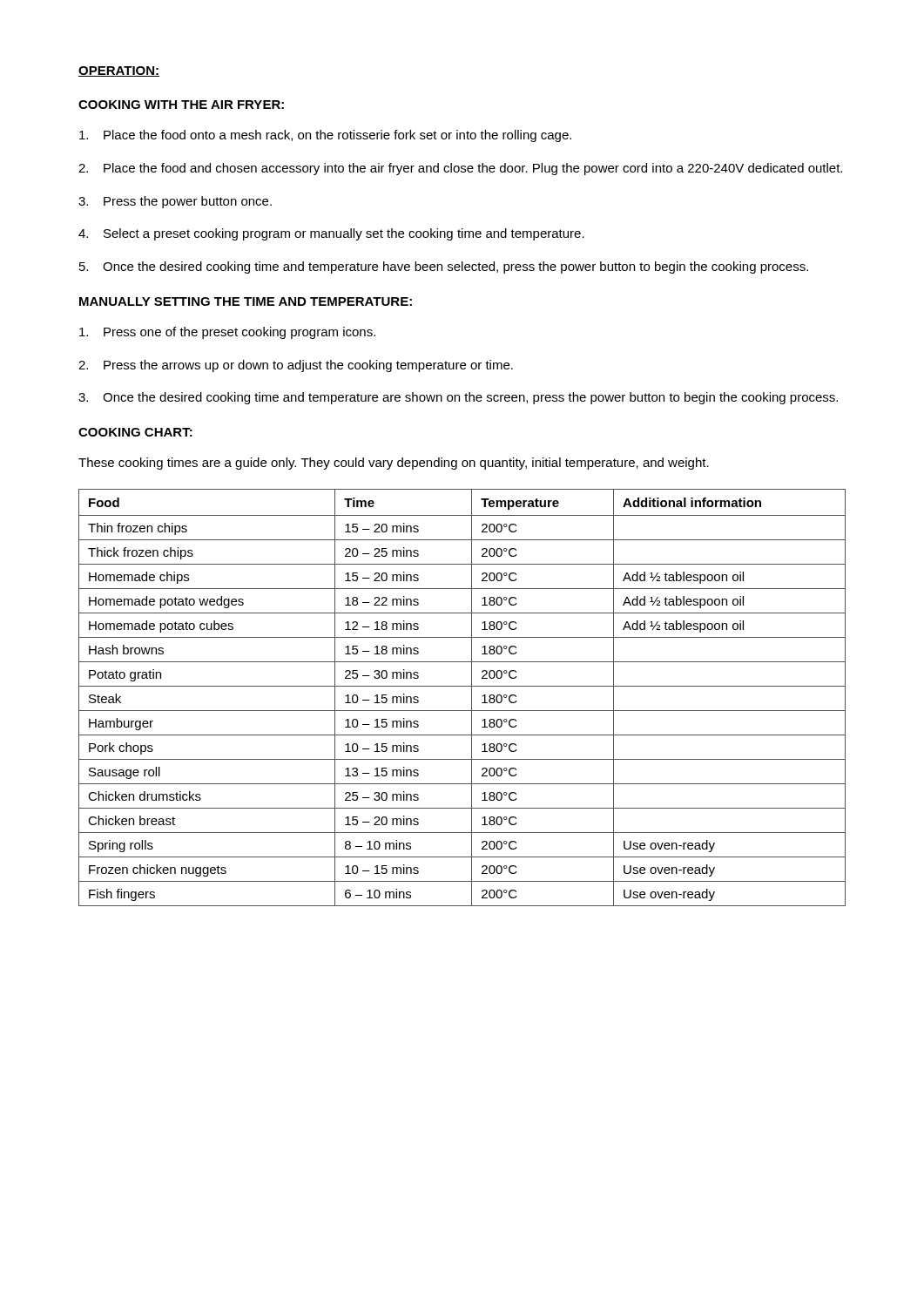Locate the block starting "These cooking times are"
This screenshot has width=924, height=1307.
[394, 462]
